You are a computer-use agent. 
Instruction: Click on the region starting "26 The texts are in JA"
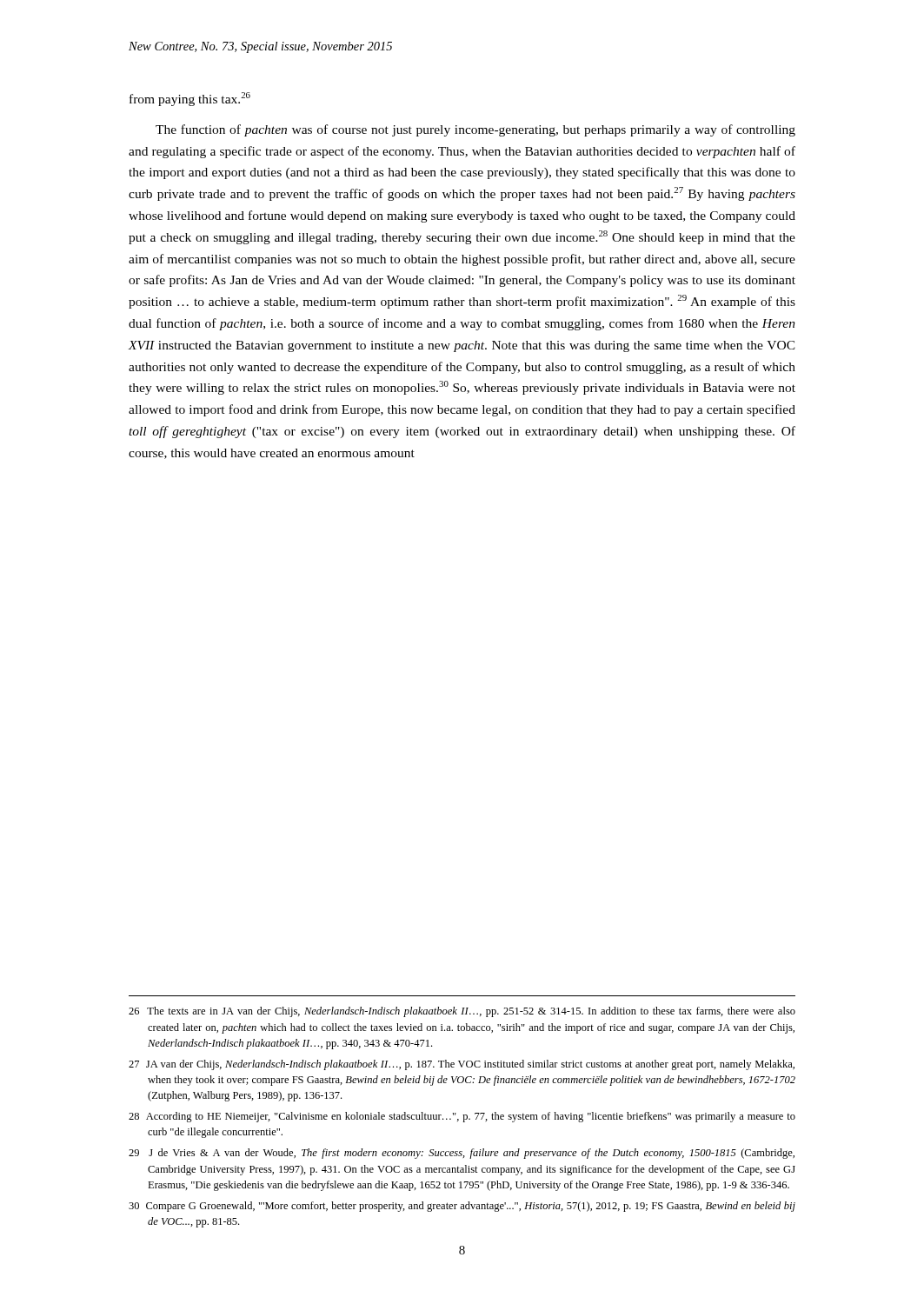point(462,1027)
